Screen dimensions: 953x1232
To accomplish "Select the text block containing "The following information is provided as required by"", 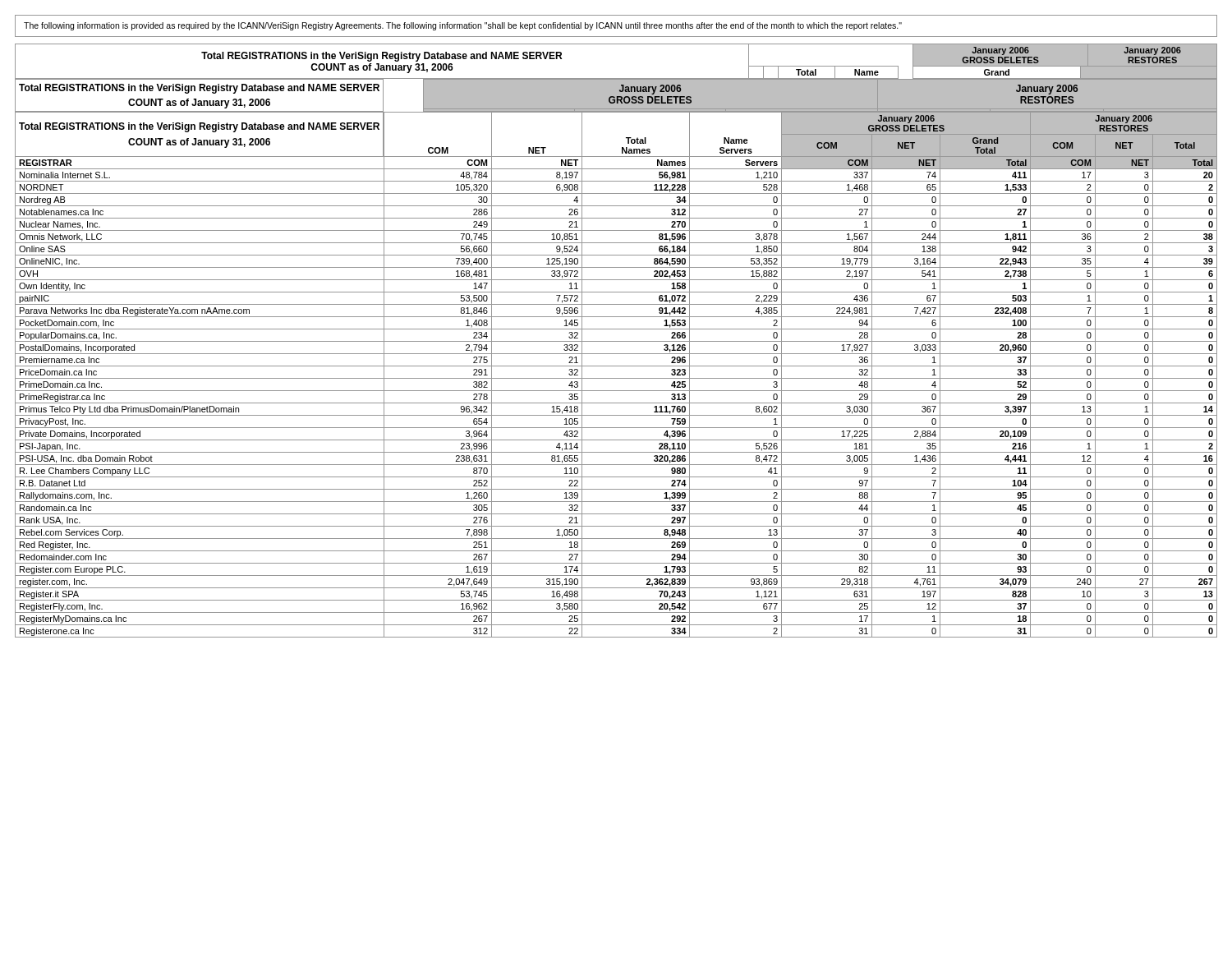I will click(463, 25).
